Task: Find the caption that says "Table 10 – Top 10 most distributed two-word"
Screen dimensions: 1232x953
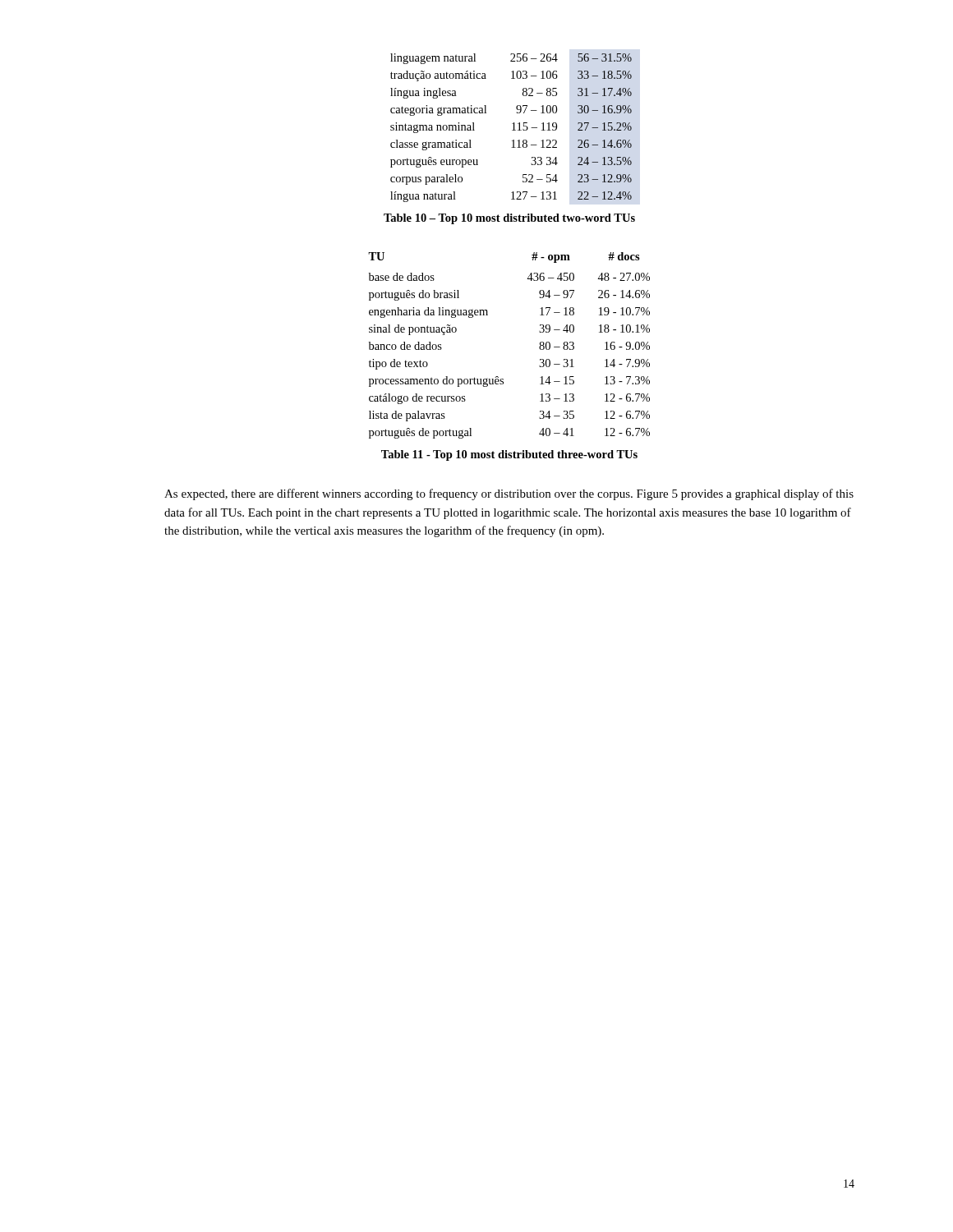Action: click(x=509, y=218)
